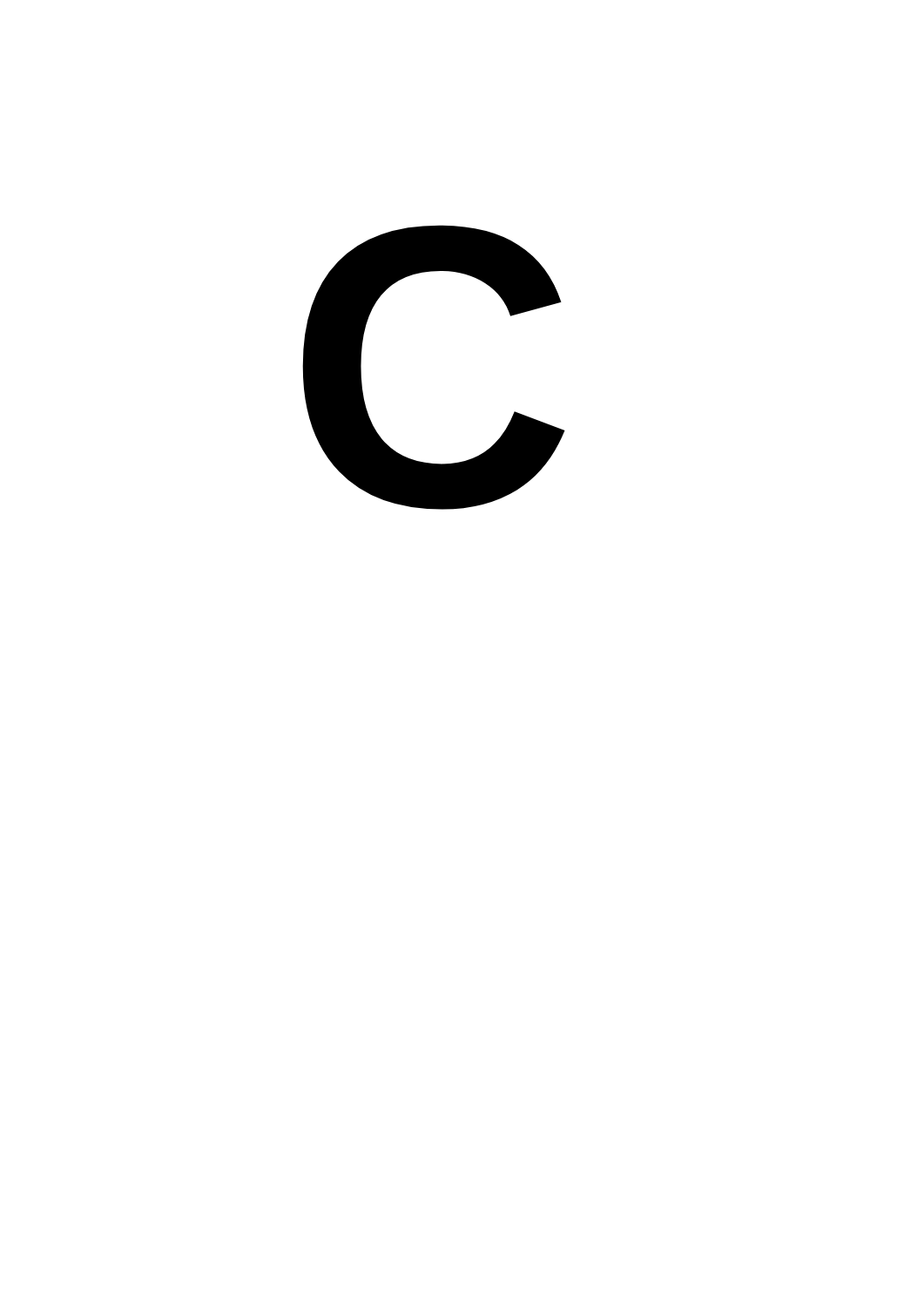This screenshot has height=1307, width=924.
Task: Select the illustration
Action: tap(431, 383)
